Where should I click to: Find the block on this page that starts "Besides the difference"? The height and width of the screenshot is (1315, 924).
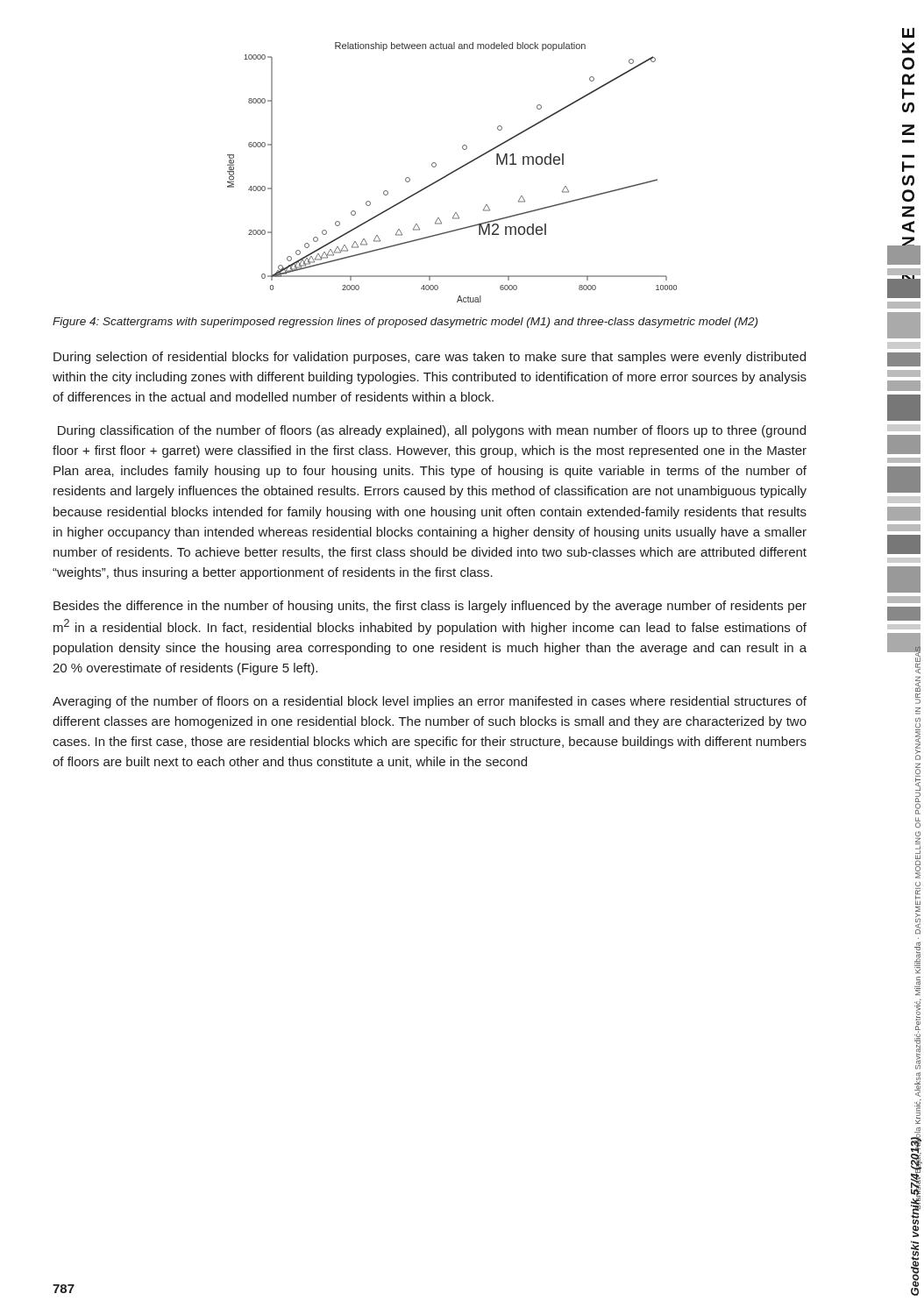coord(430,636)
